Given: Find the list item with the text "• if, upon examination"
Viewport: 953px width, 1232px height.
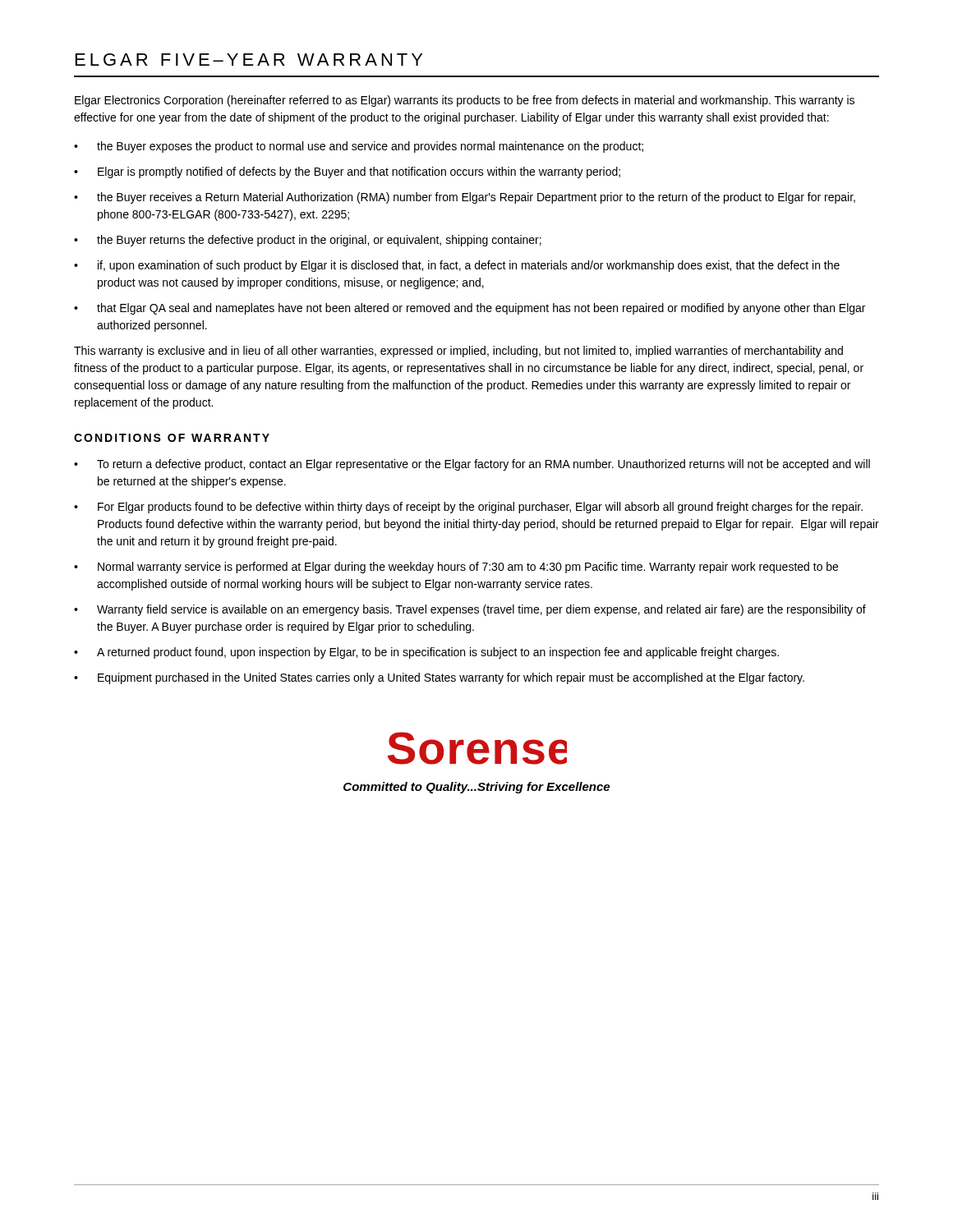Looking at the screenshot, I should coord(476,274).
